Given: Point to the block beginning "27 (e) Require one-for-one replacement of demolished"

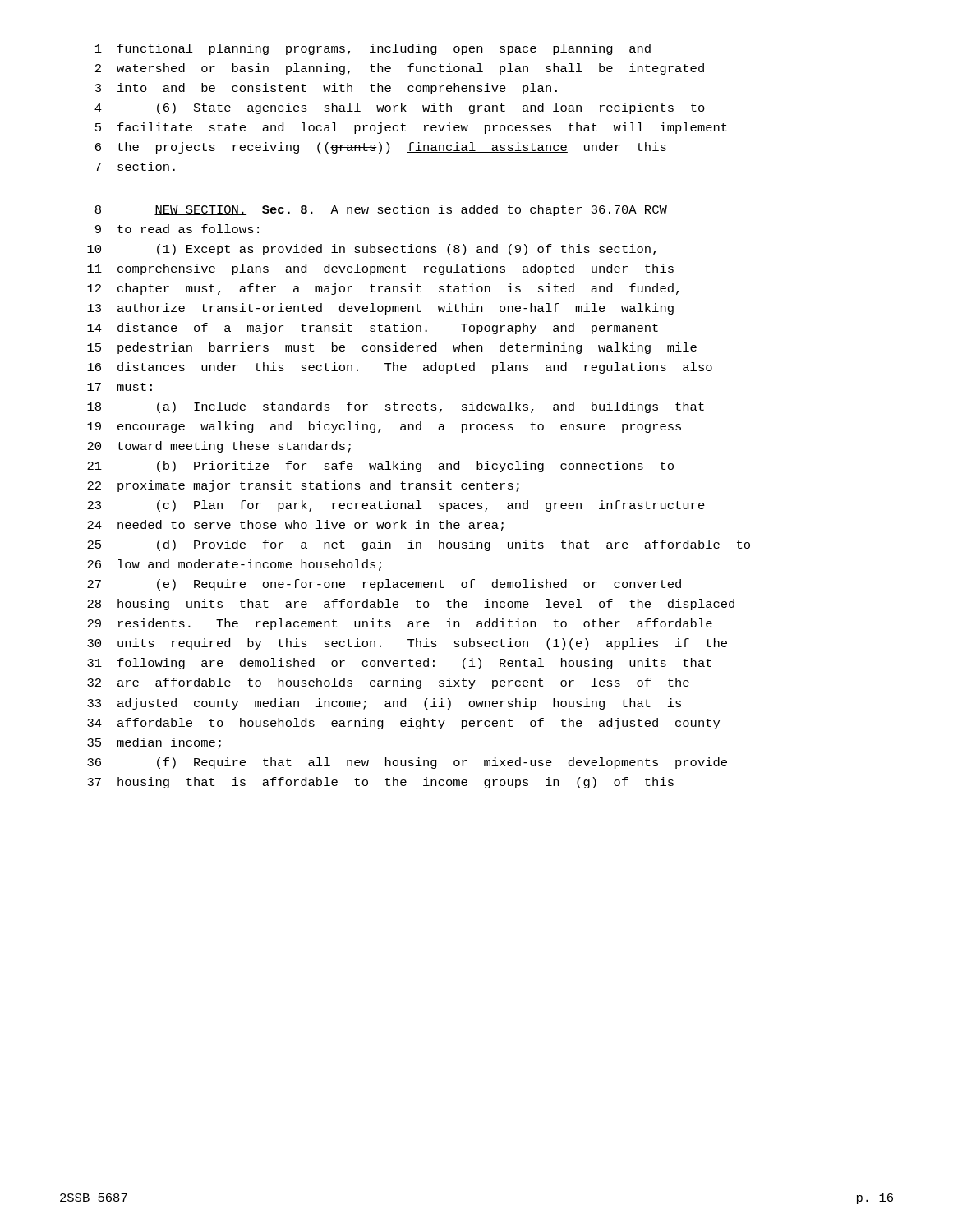Looking at the screenshot, I should (476, 664).
